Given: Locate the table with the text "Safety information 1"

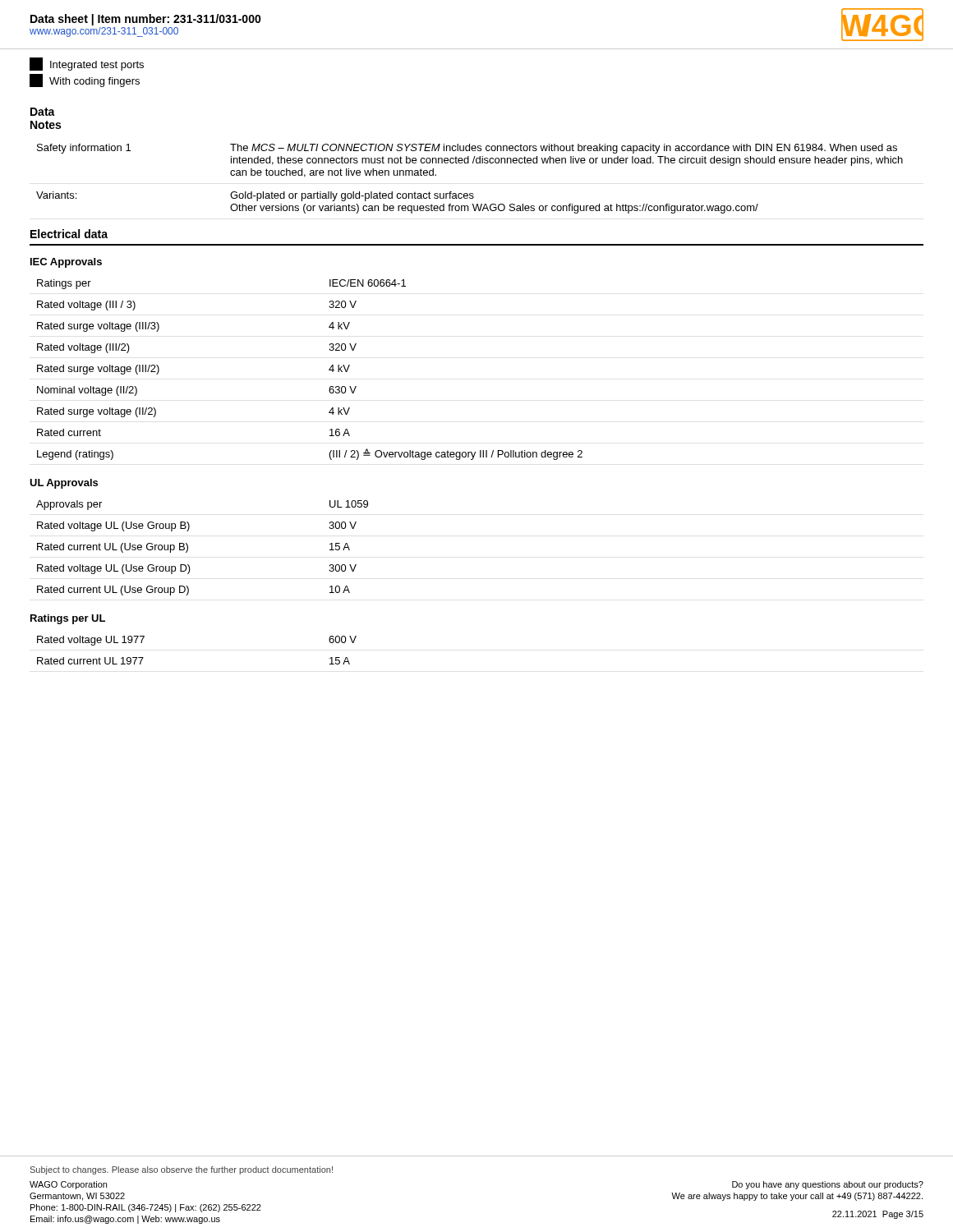Looking at the screenshot, I should click(x=476, y=178).
